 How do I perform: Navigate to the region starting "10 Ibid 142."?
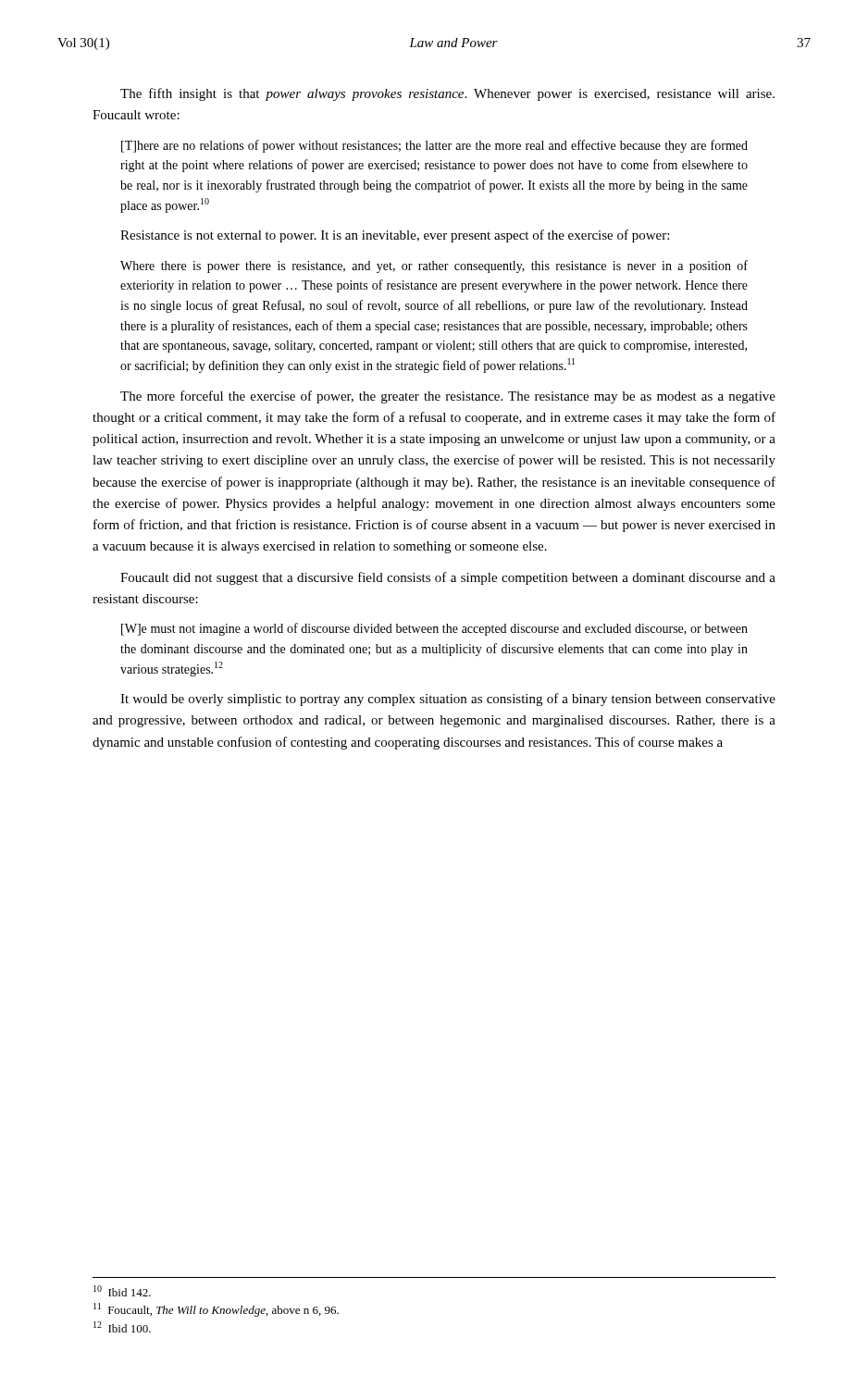pyautogui.click(x=122, y=1291)
